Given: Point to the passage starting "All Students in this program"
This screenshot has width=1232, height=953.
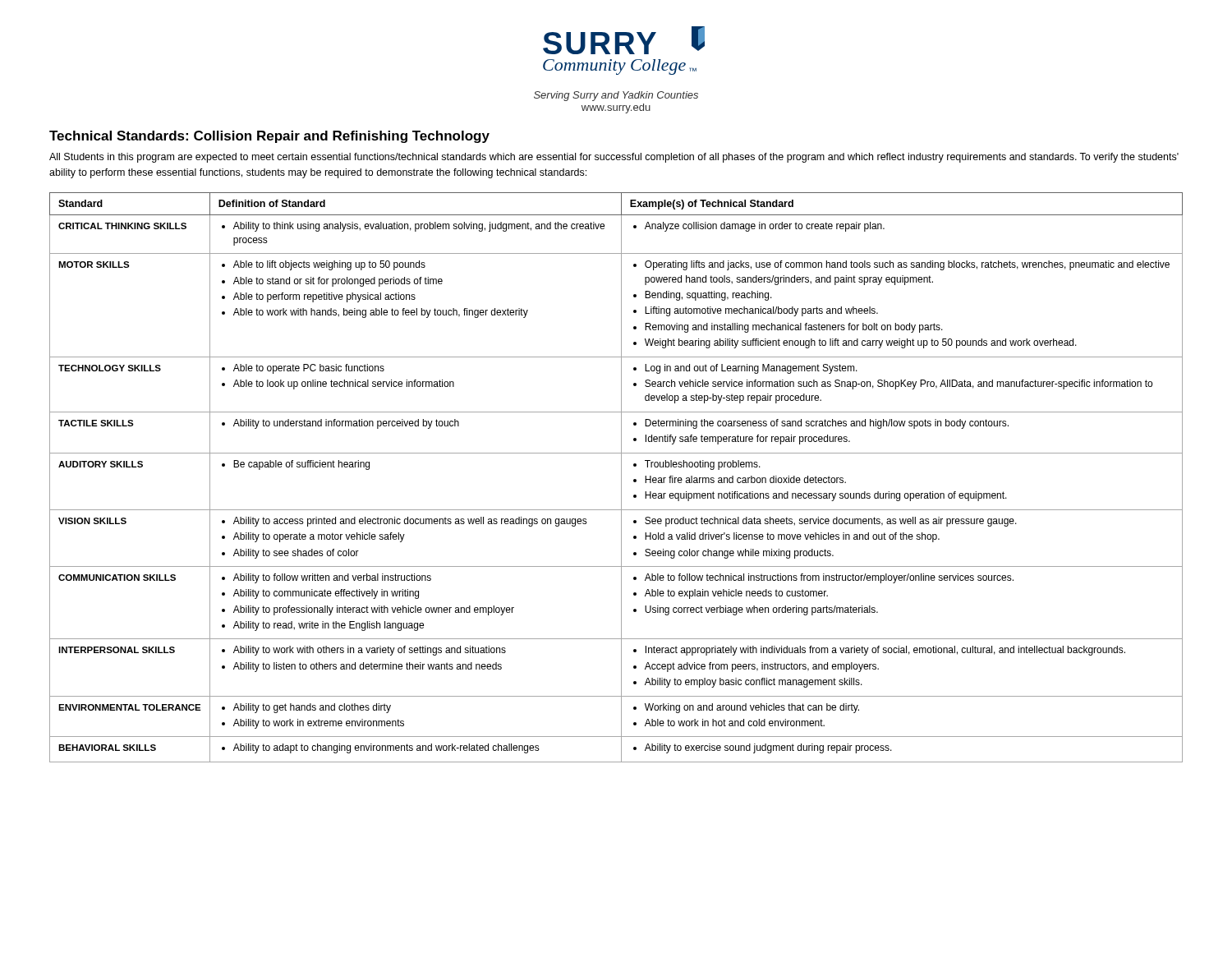Looking at the screenshot, I should pos(614,165).
